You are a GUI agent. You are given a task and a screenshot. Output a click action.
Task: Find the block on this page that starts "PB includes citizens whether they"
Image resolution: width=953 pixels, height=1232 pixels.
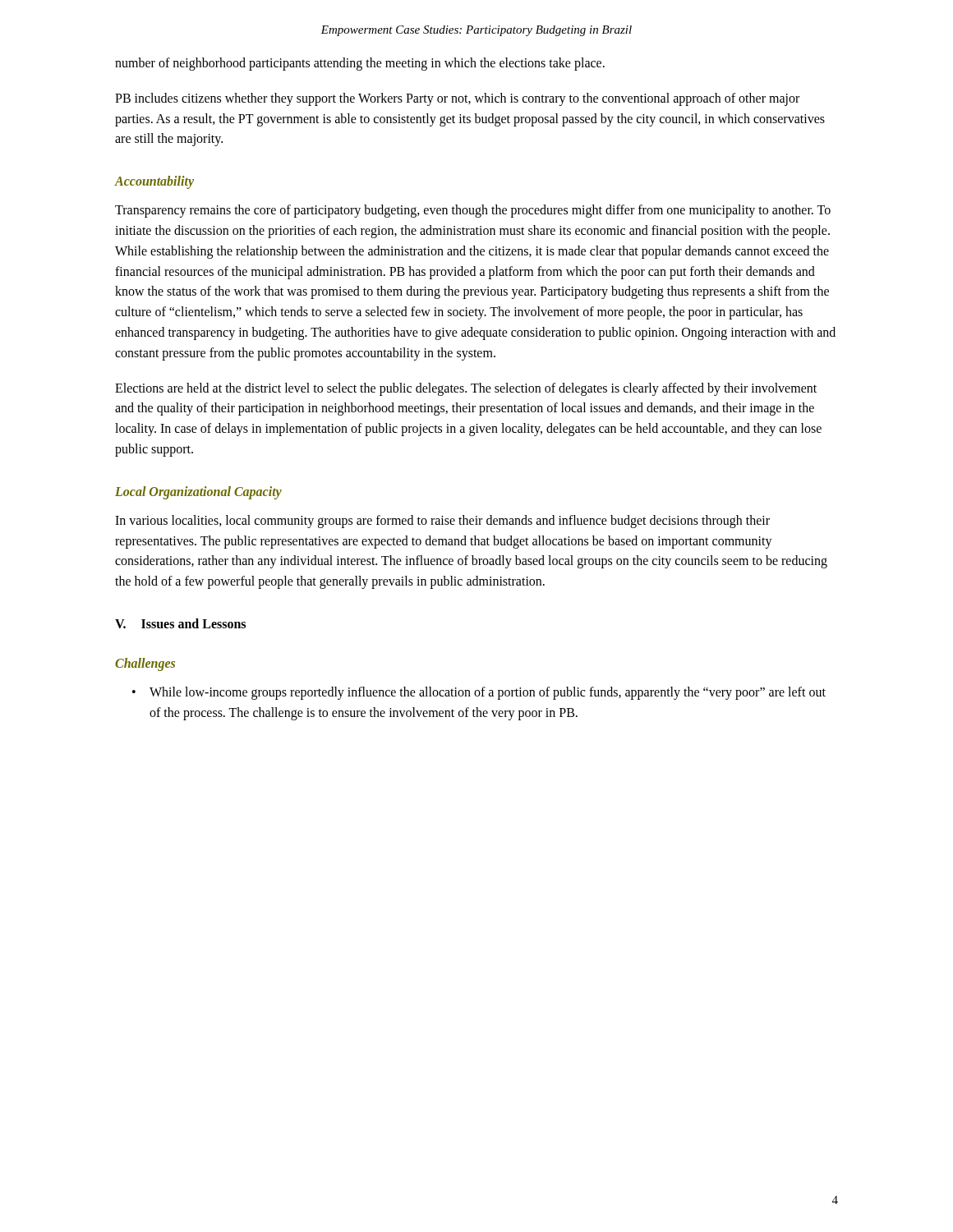470,118
